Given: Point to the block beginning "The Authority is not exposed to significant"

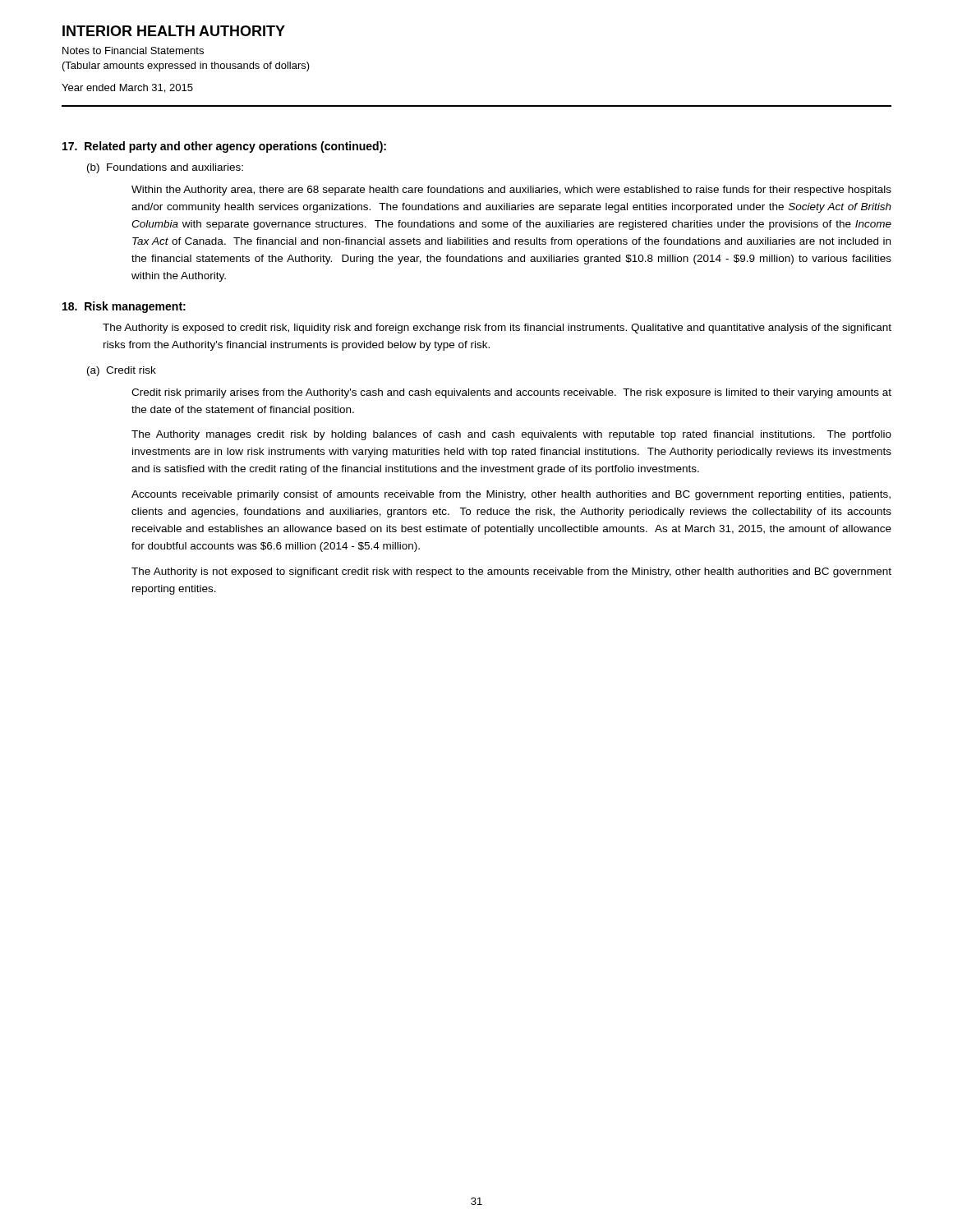Looking at the screenshot, I should point(511,581).
